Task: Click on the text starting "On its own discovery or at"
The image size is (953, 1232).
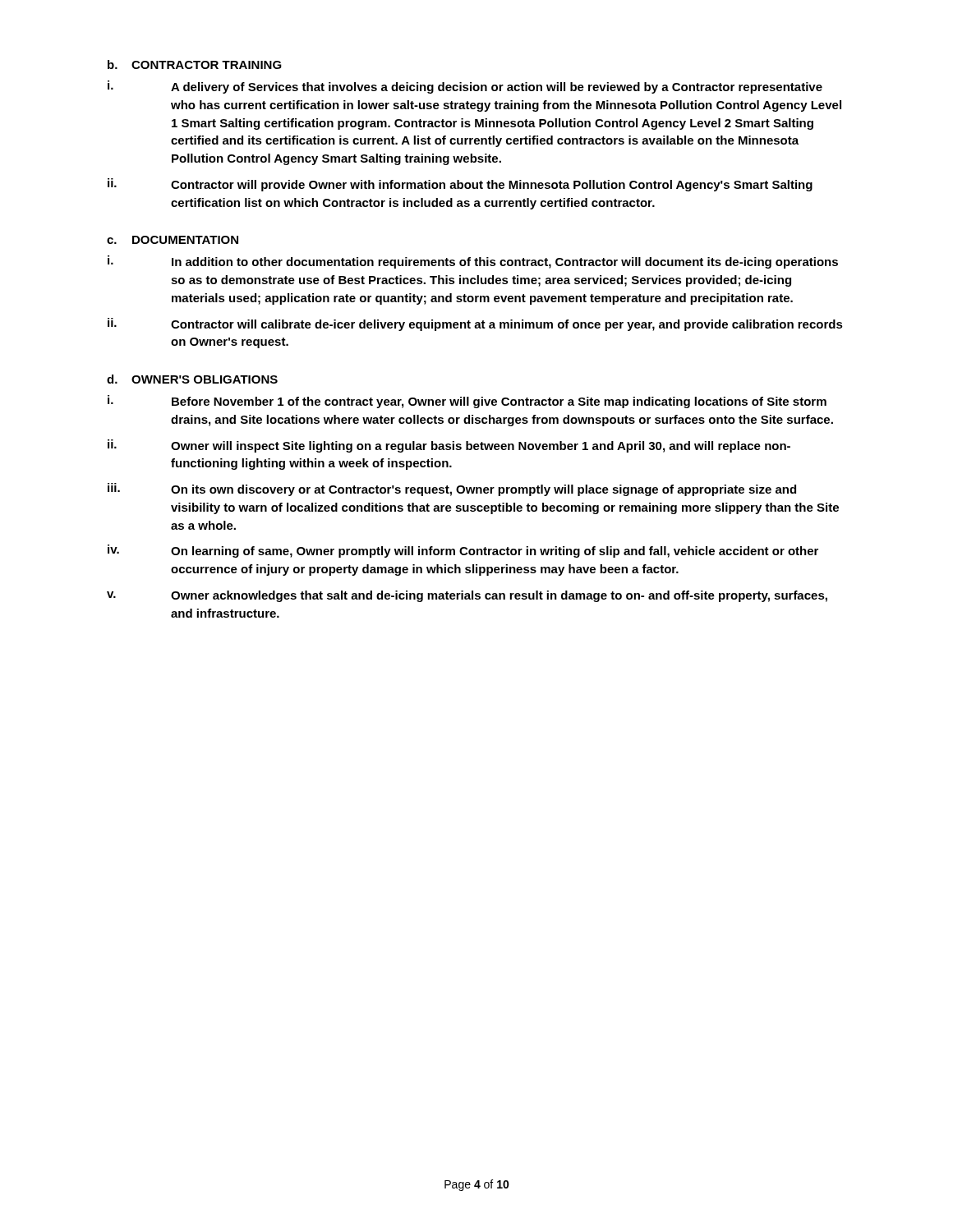Action: pyautogui.click(x=505, y=507)
